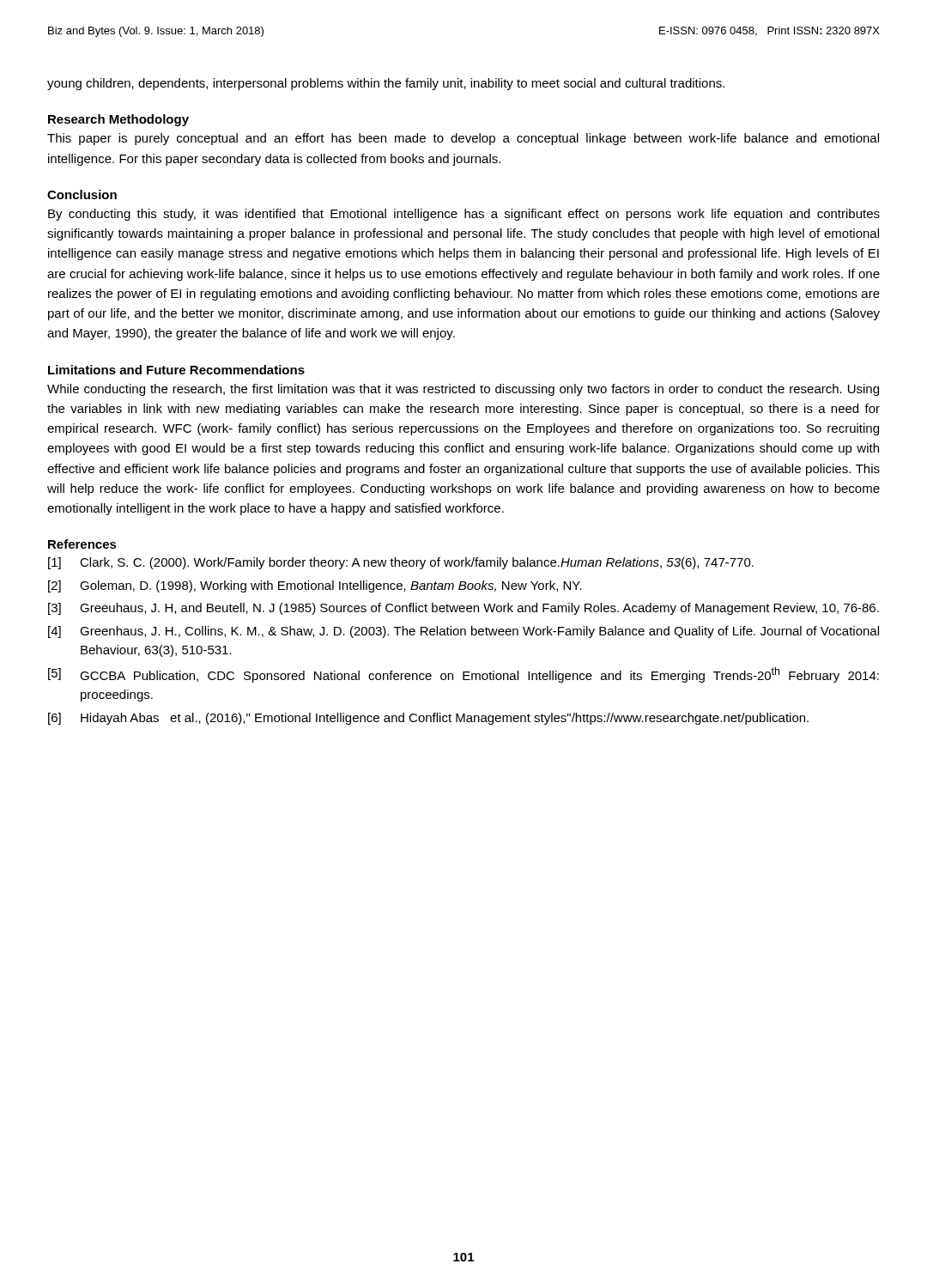The height and width of the screenshot is (1288, 927).
Task: Click on the text block that reads "While conducting the research, the first limitation"
Action: click(464, 448)
